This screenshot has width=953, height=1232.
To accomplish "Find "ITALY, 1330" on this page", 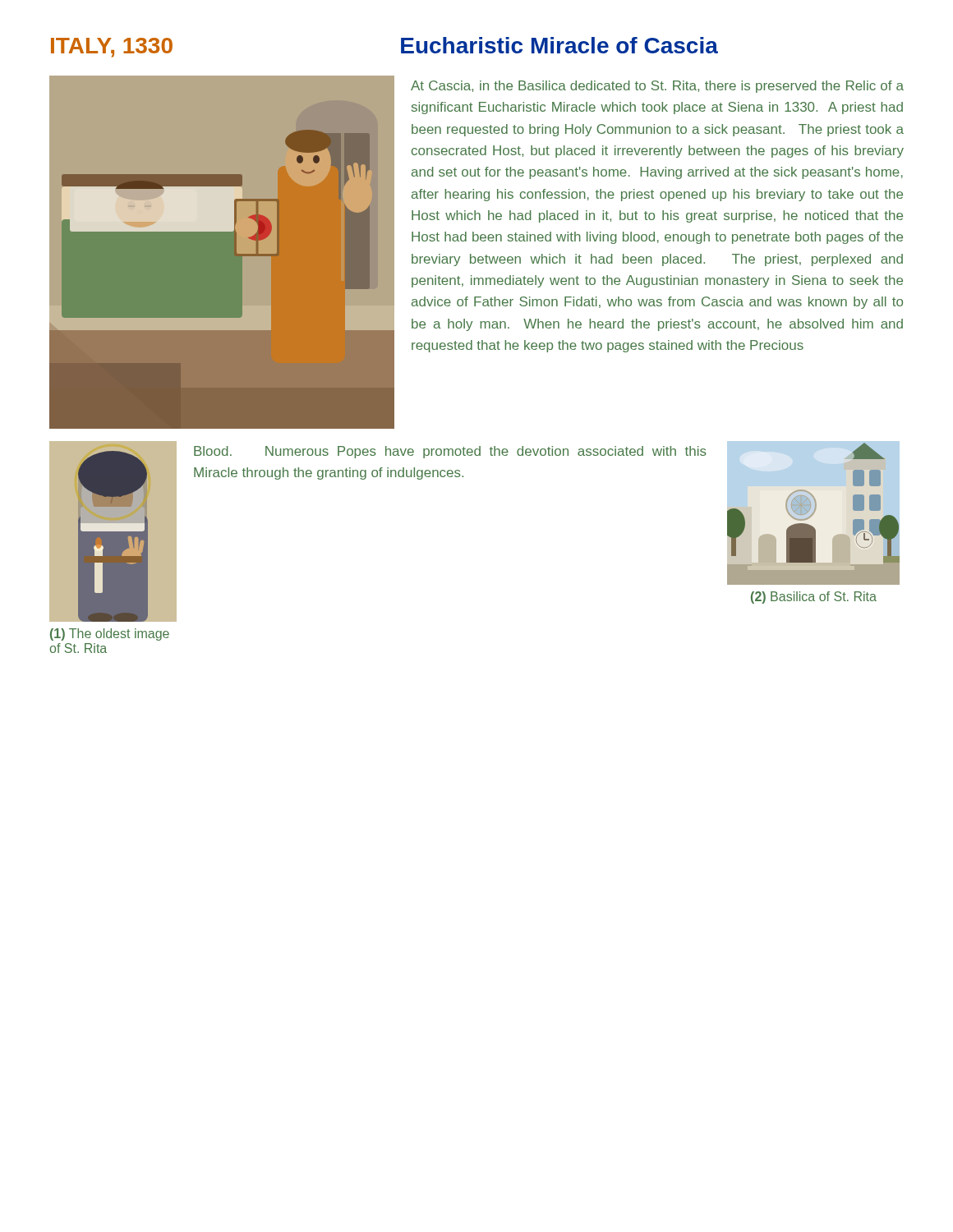I will pyautogui.click(x=111, y=46).
